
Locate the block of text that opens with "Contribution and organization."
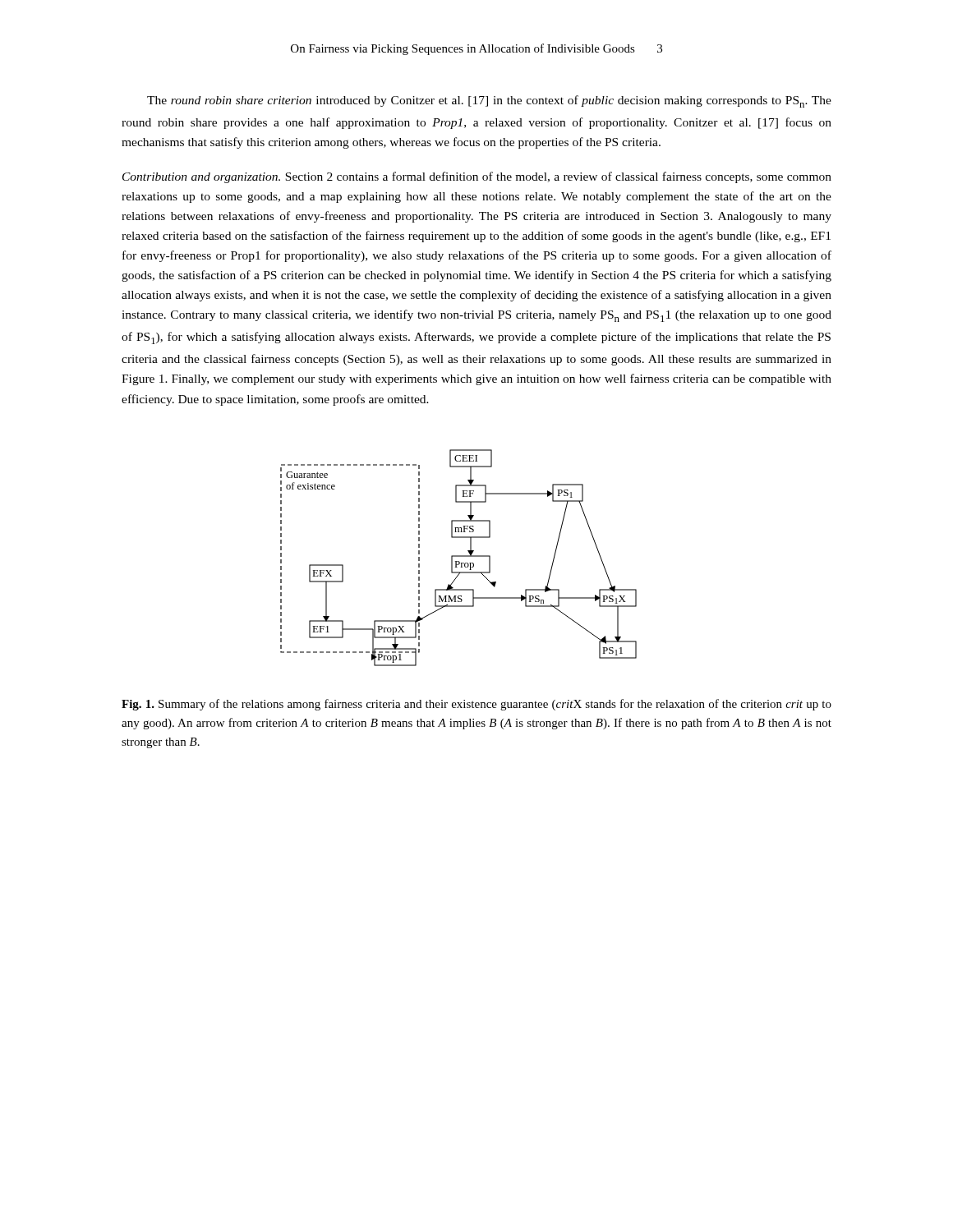tap(476, 288)
